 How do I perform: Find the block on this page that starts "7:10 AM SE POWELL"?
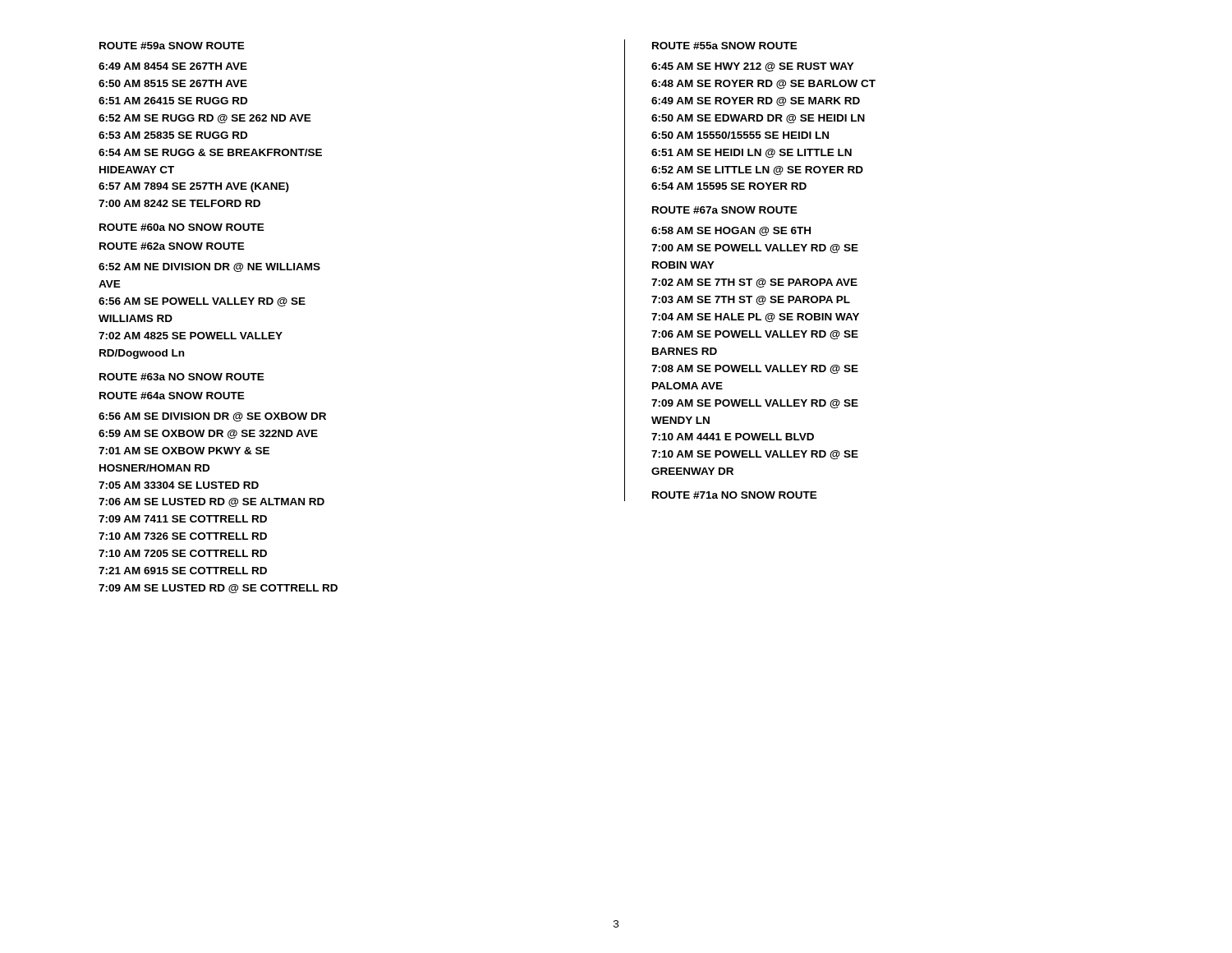click(755, 463)
